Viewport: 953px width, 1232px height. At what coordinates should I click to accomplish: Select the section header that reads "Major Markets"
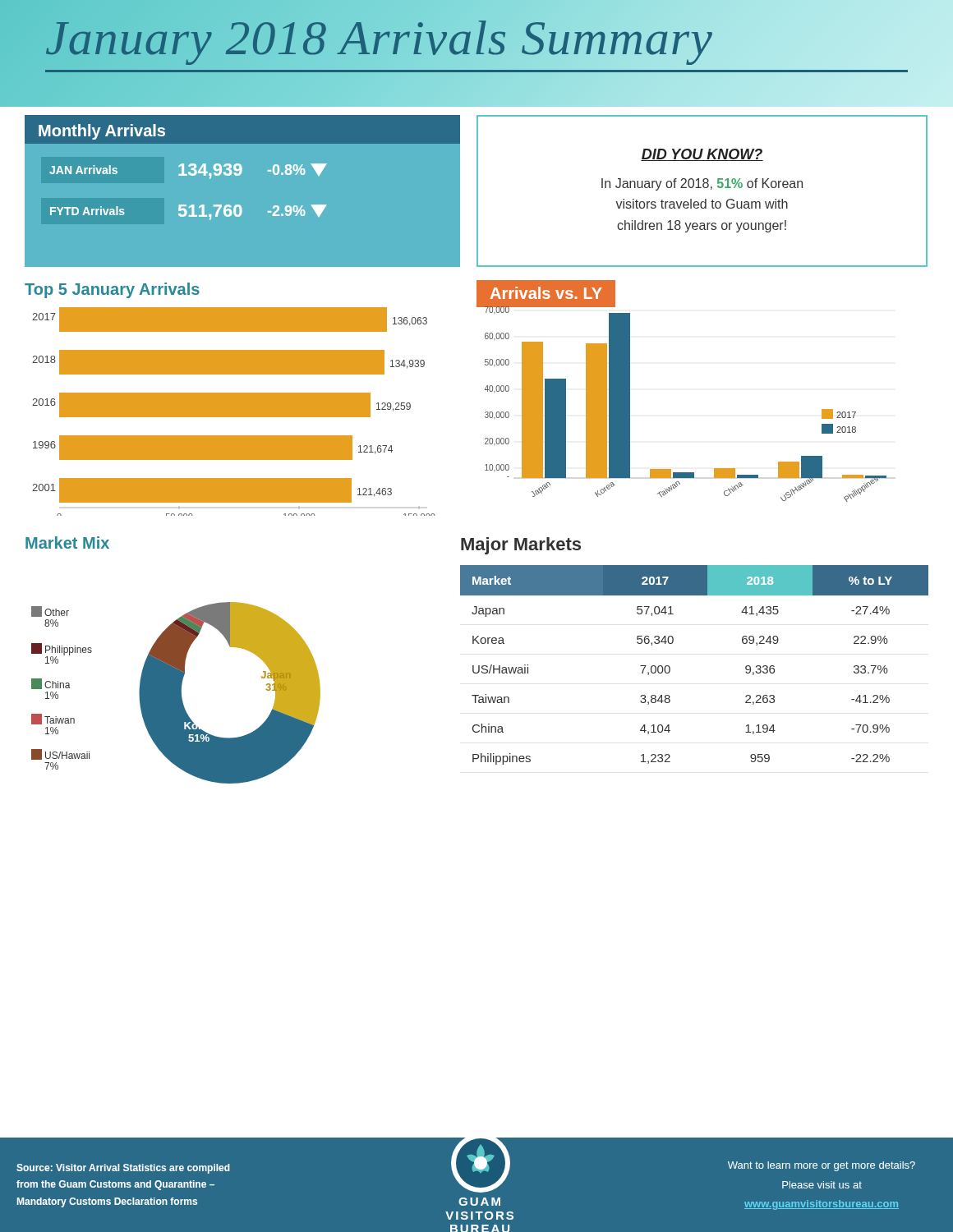click(x=521, y=544)
